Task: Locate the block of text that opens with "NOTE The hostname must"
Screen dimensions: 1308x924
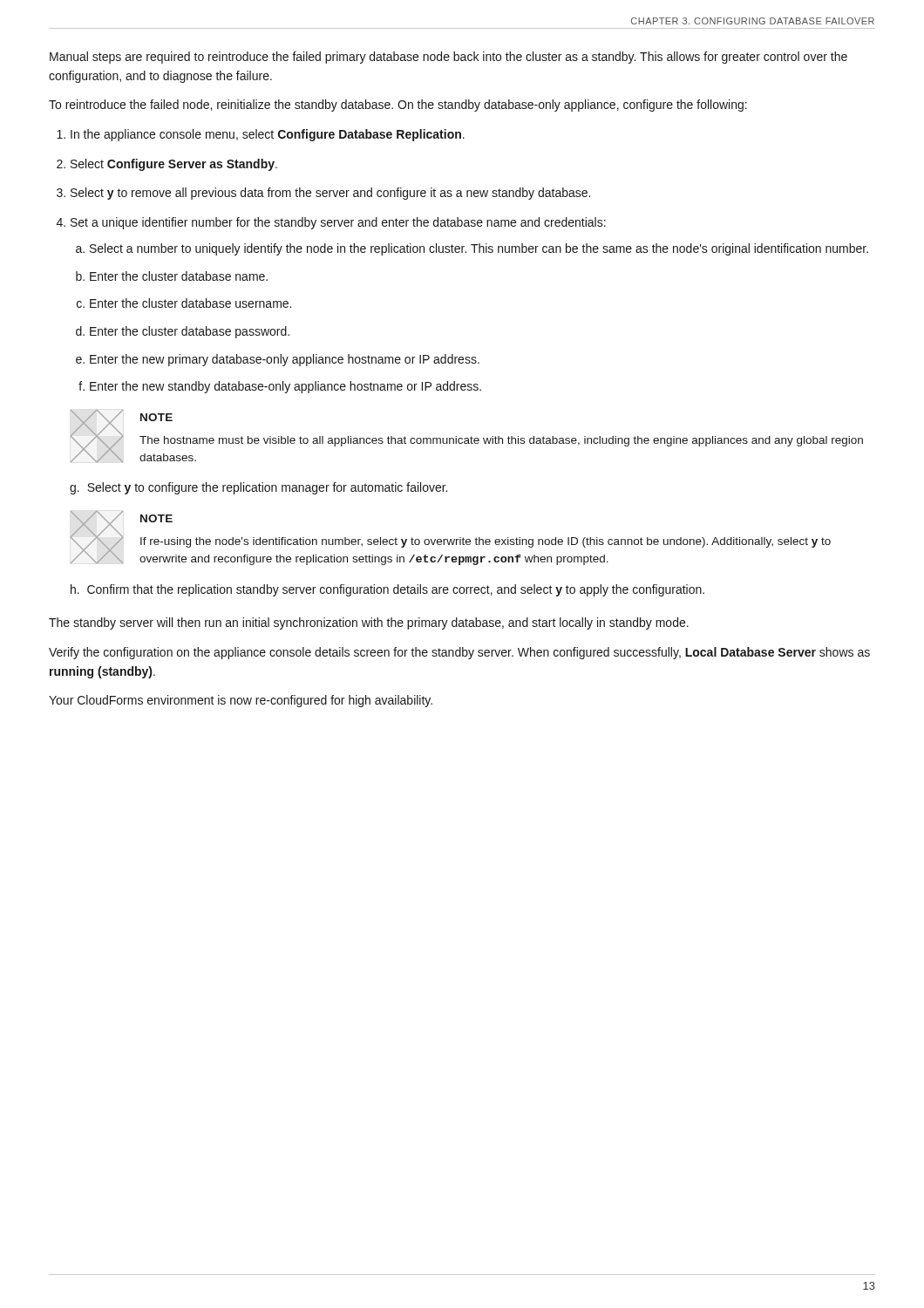Action: pyautogui.click(x=507, y=438)
